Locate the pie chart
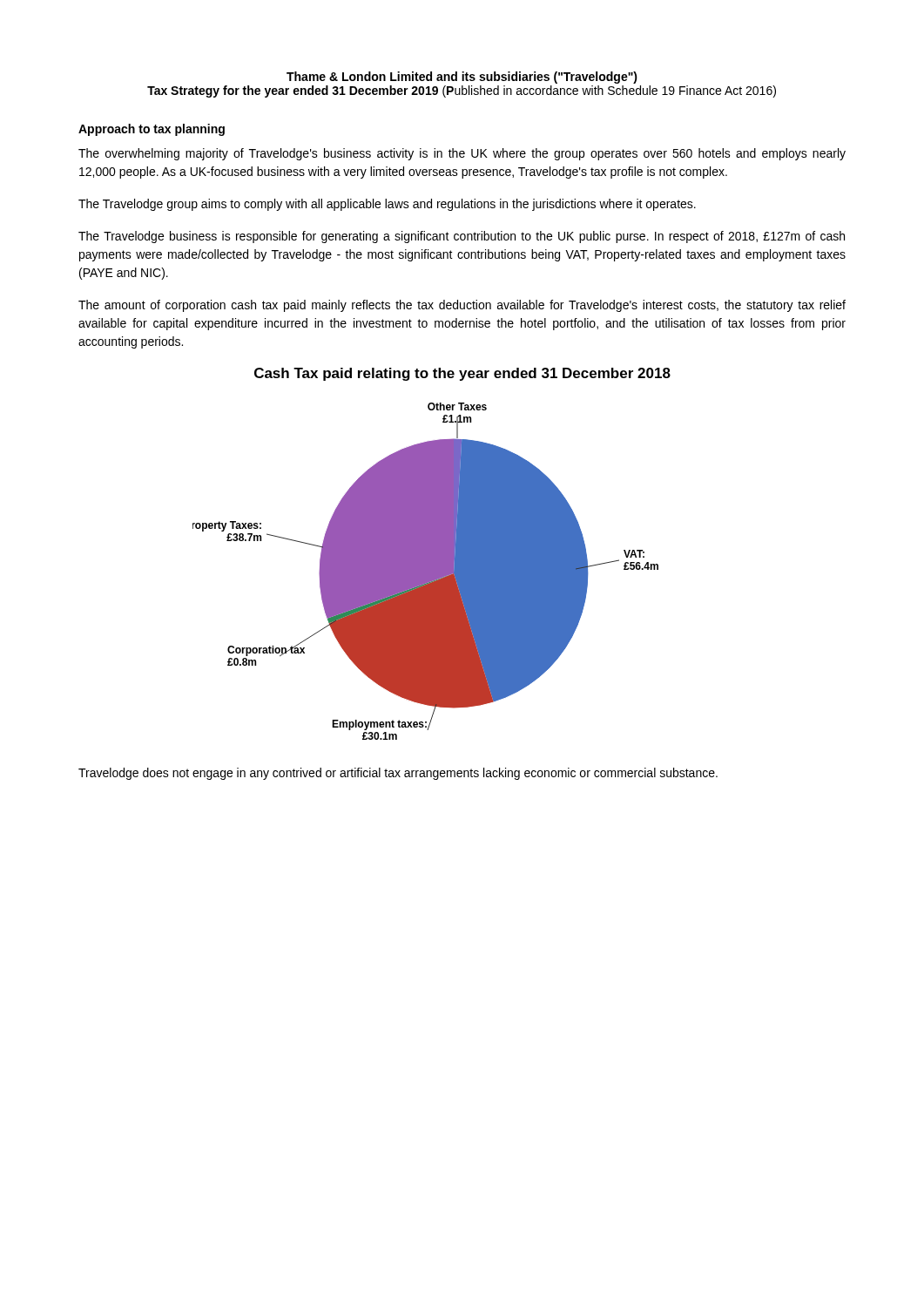The image size is (924, 1307). coord(462,569)
